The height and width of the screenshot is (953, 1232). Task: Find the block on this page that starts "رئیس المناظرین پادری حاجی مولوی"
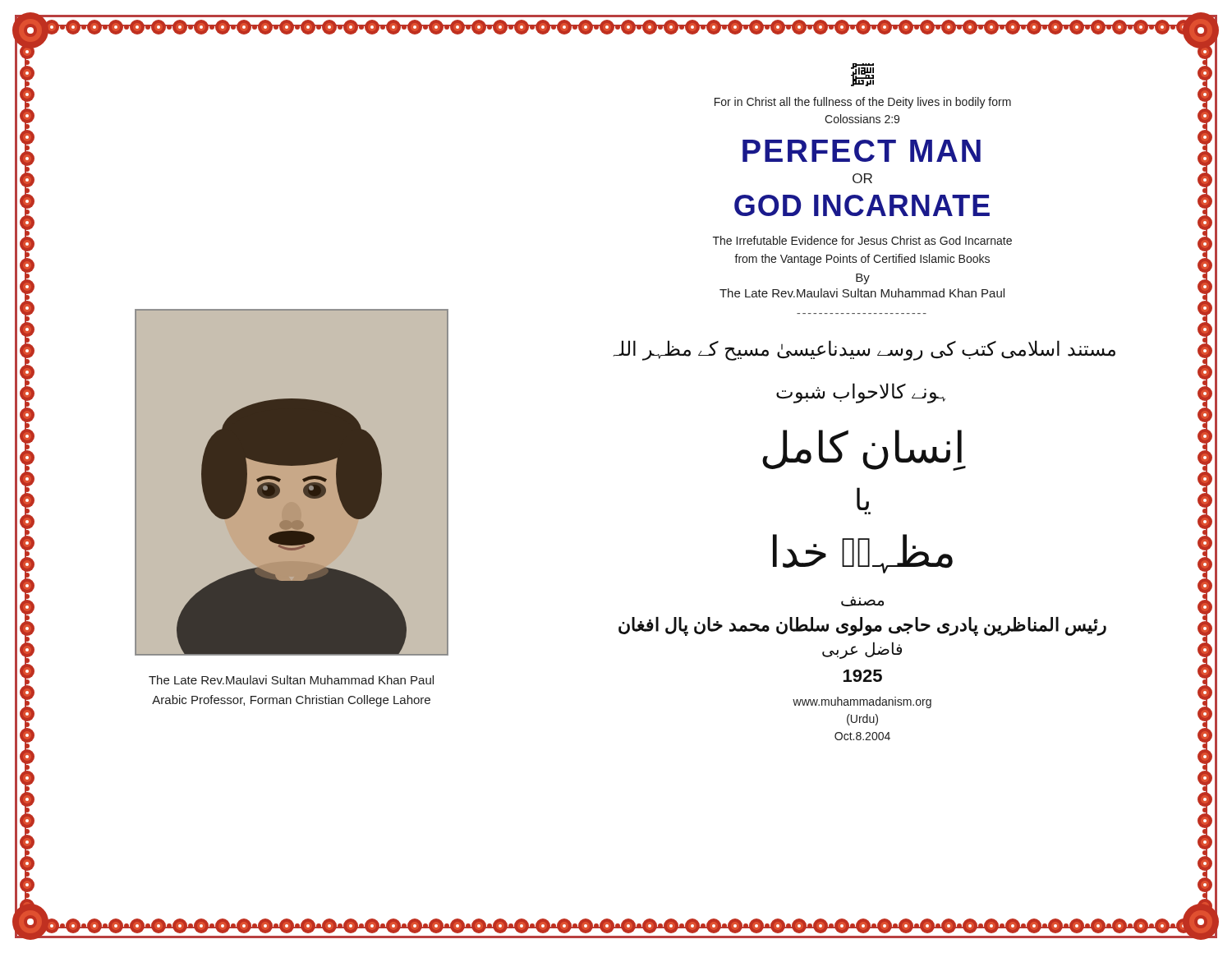point(862,625)
